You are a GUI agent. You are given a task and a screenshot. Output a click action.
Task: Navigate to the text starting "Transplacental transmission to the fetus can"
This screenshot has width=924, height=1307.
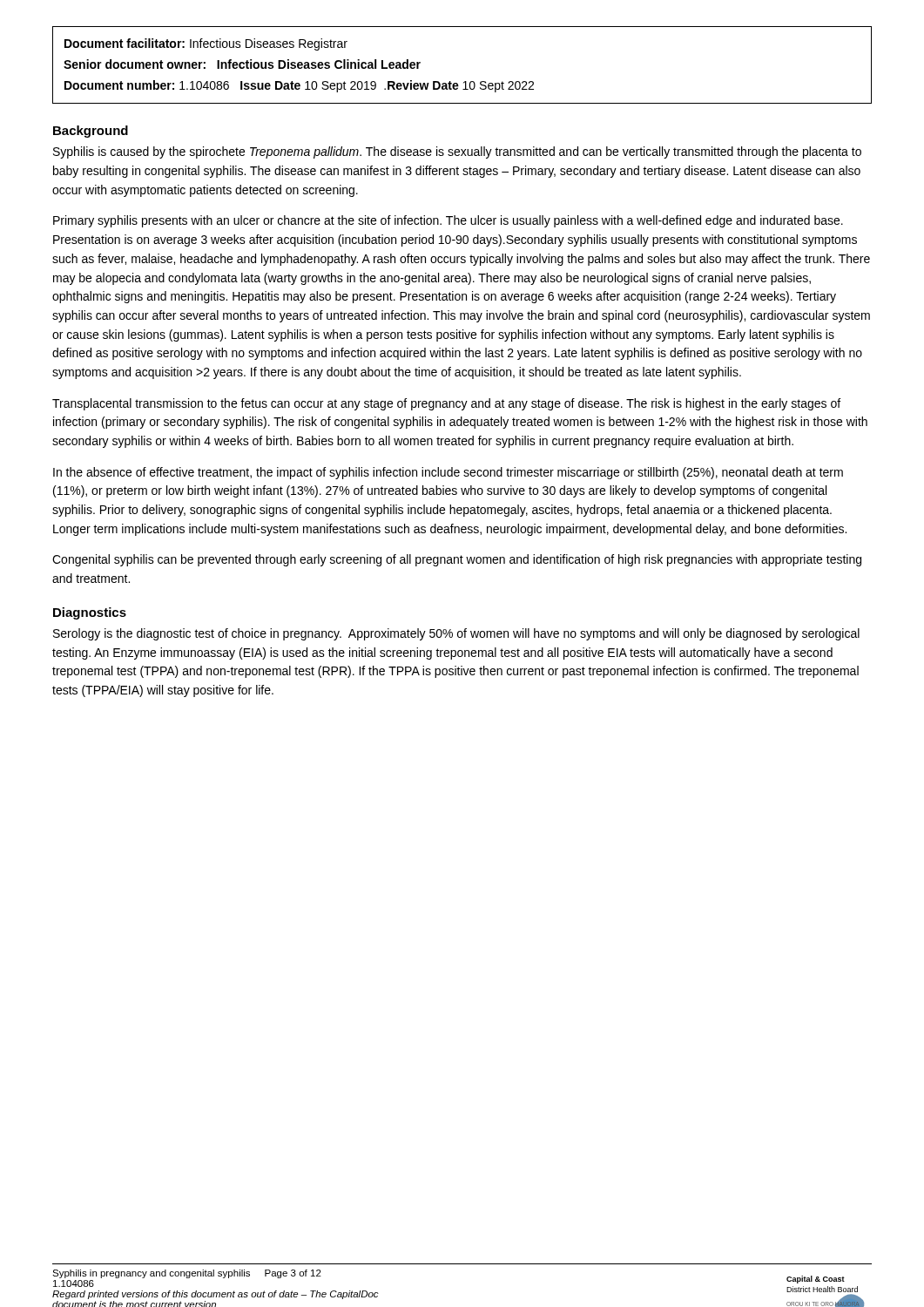pyautogui.click(x=460, y=422)
